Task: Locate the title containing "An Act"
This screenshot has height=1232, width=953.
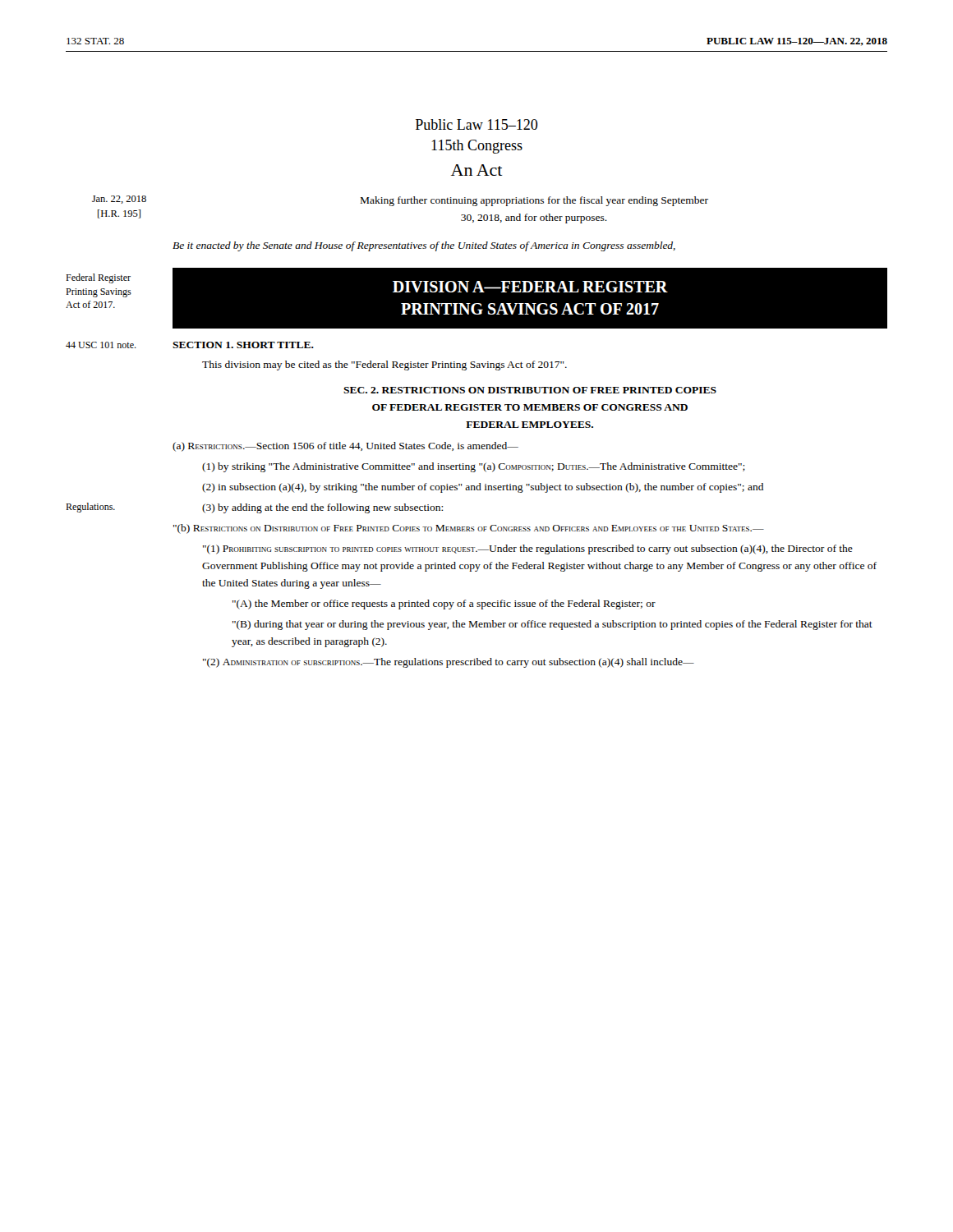Action: (x=476, y=170)
